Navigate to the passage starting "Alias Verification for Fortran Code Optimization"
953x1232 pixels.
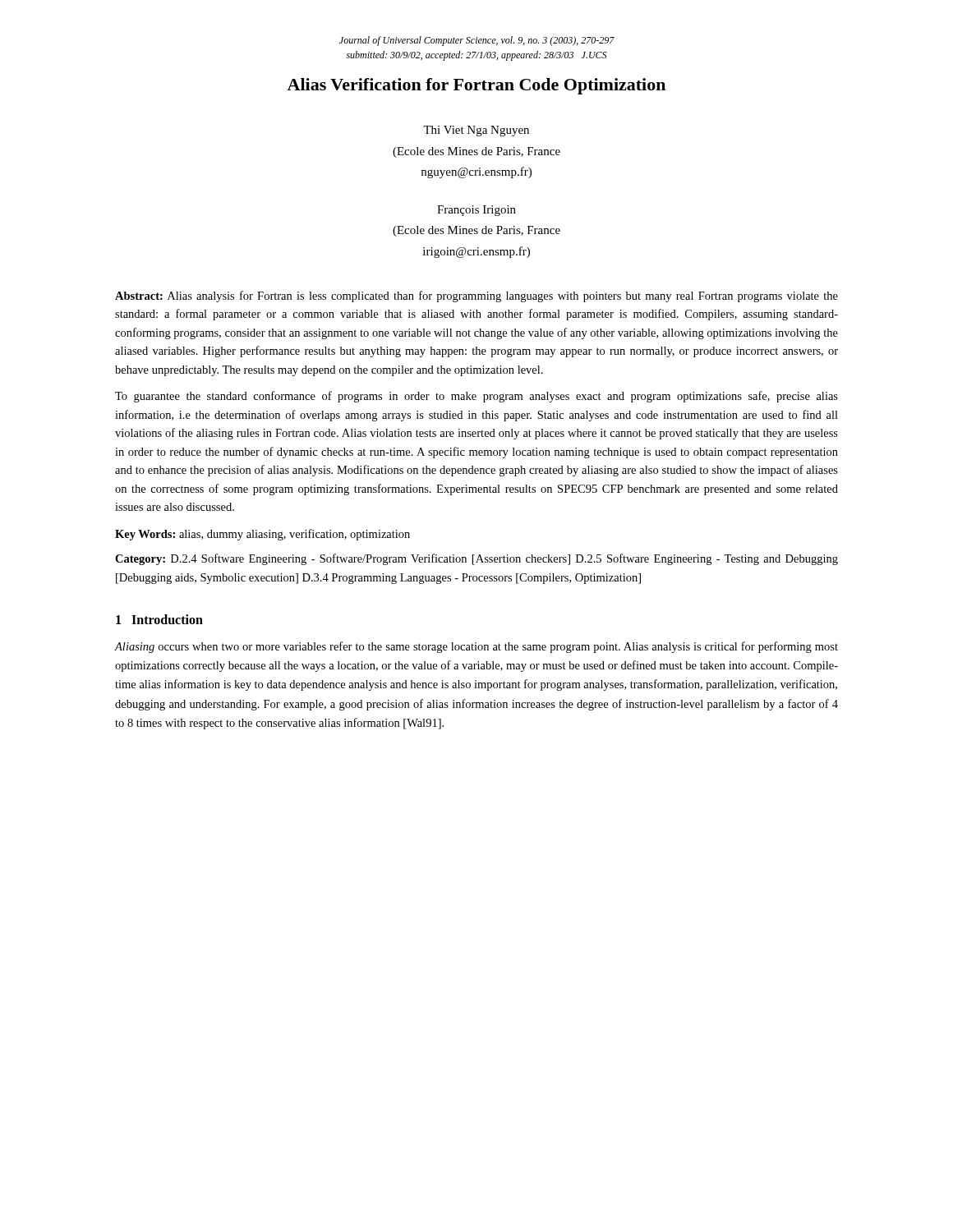coord(476,84)
